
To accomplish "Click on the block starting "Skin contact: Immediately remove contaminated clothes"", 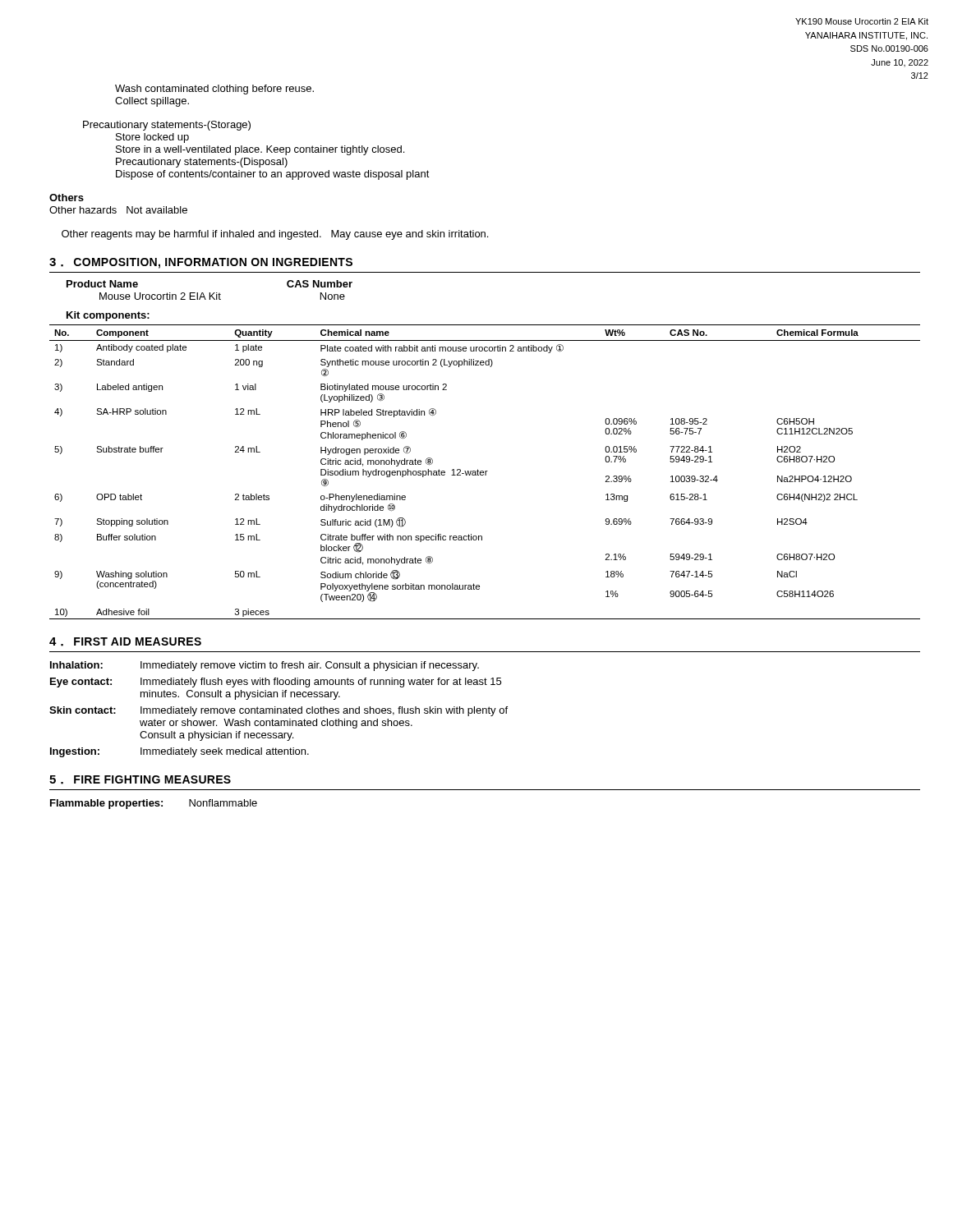I will tap(279, 722).
